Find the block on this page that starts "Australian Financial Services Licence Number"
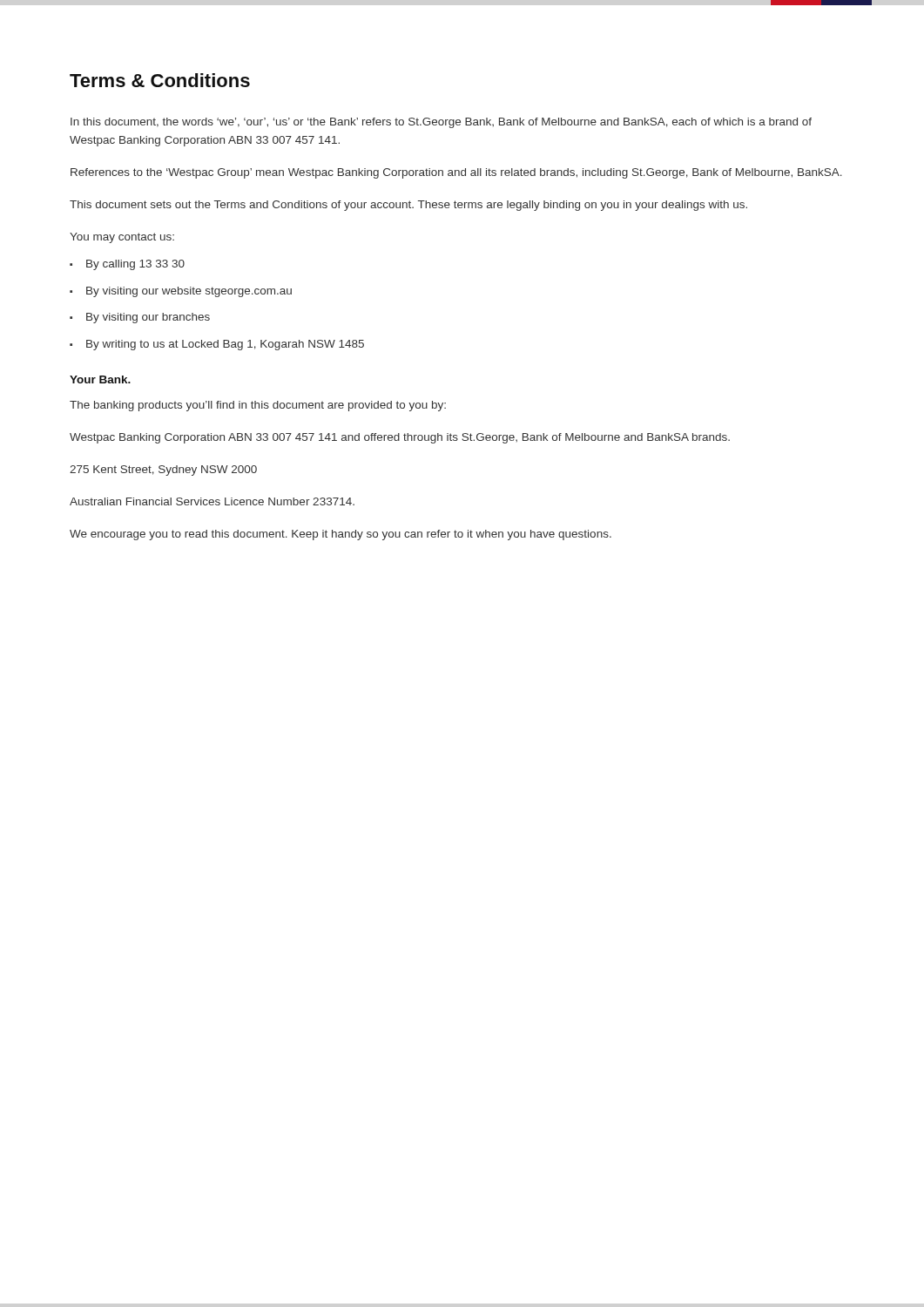 [212, 501]
